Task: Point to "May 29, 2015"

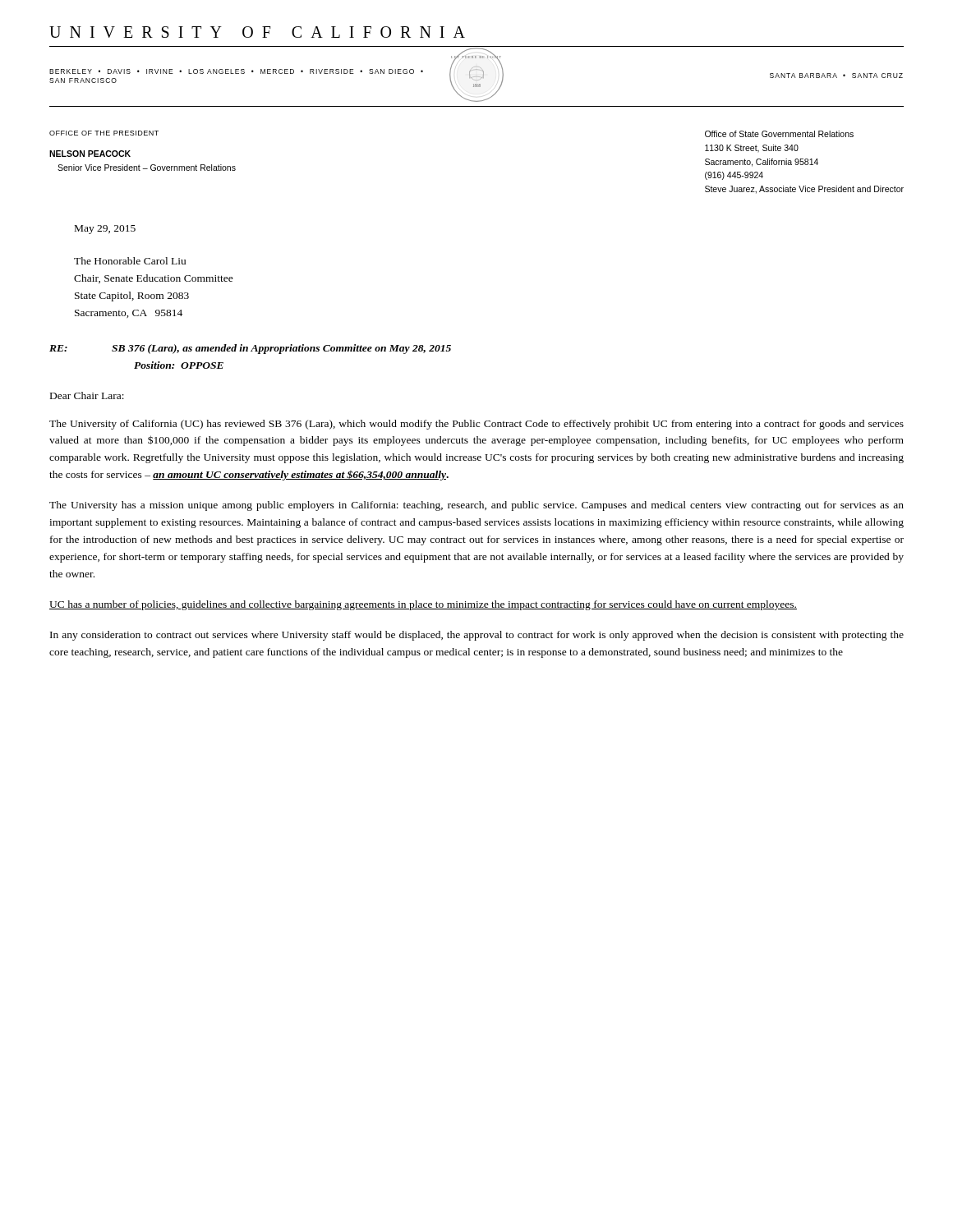Action: (105, 228)
